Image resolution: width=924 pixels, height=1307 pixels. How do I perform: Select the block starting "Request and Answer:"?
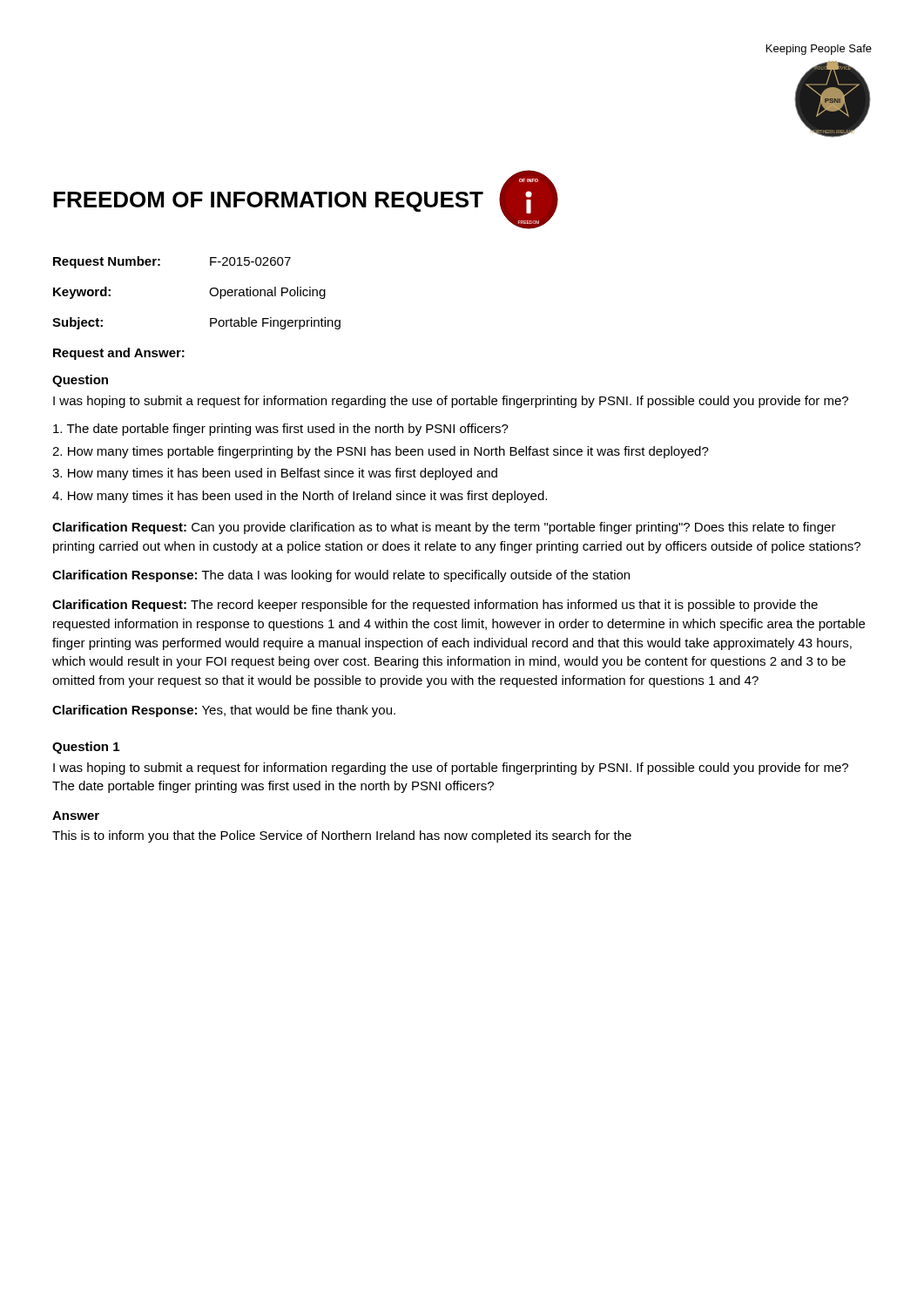click(x=119, y=352)
